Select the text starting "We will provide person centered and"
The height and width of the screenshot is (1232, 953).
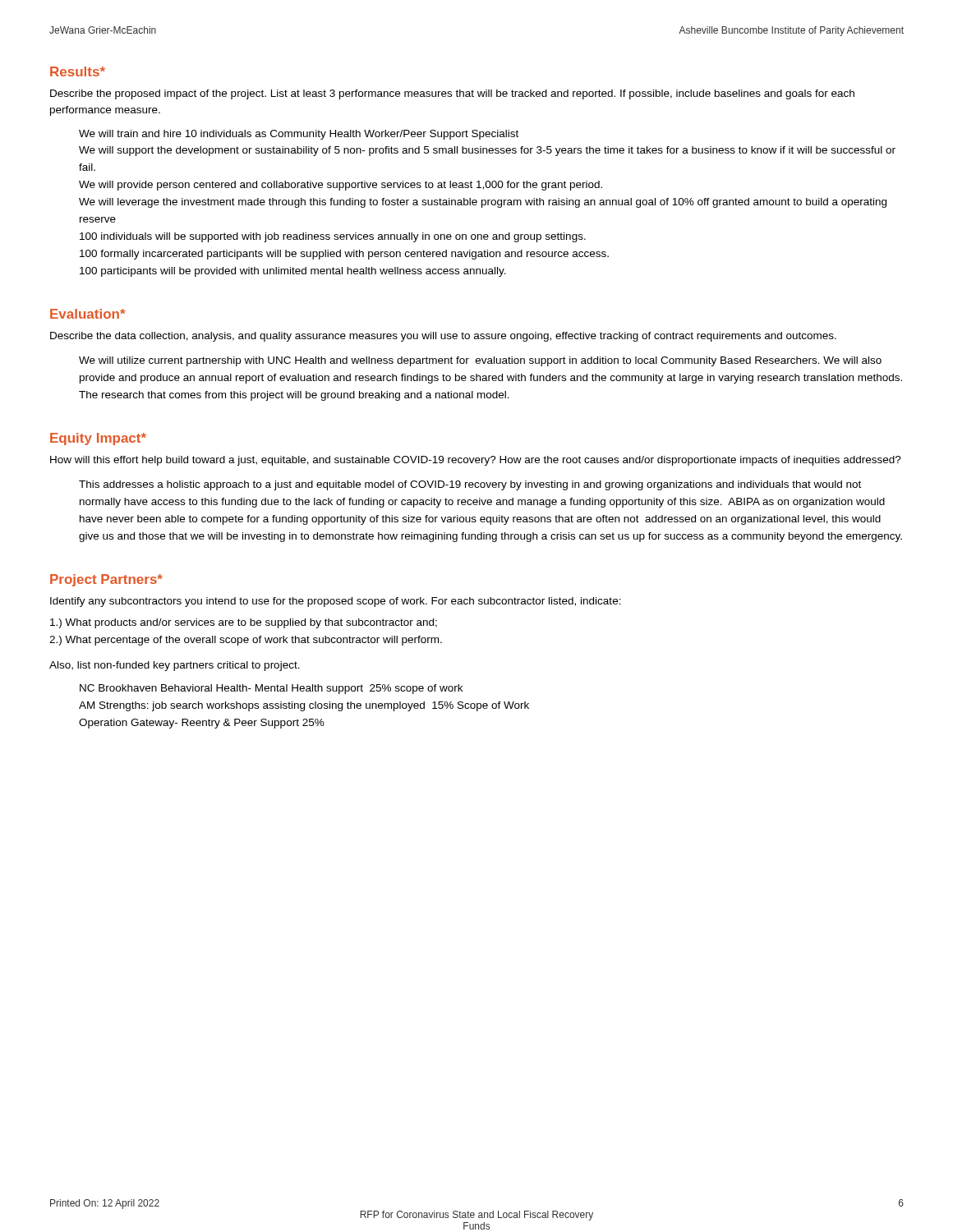[341, 185]
